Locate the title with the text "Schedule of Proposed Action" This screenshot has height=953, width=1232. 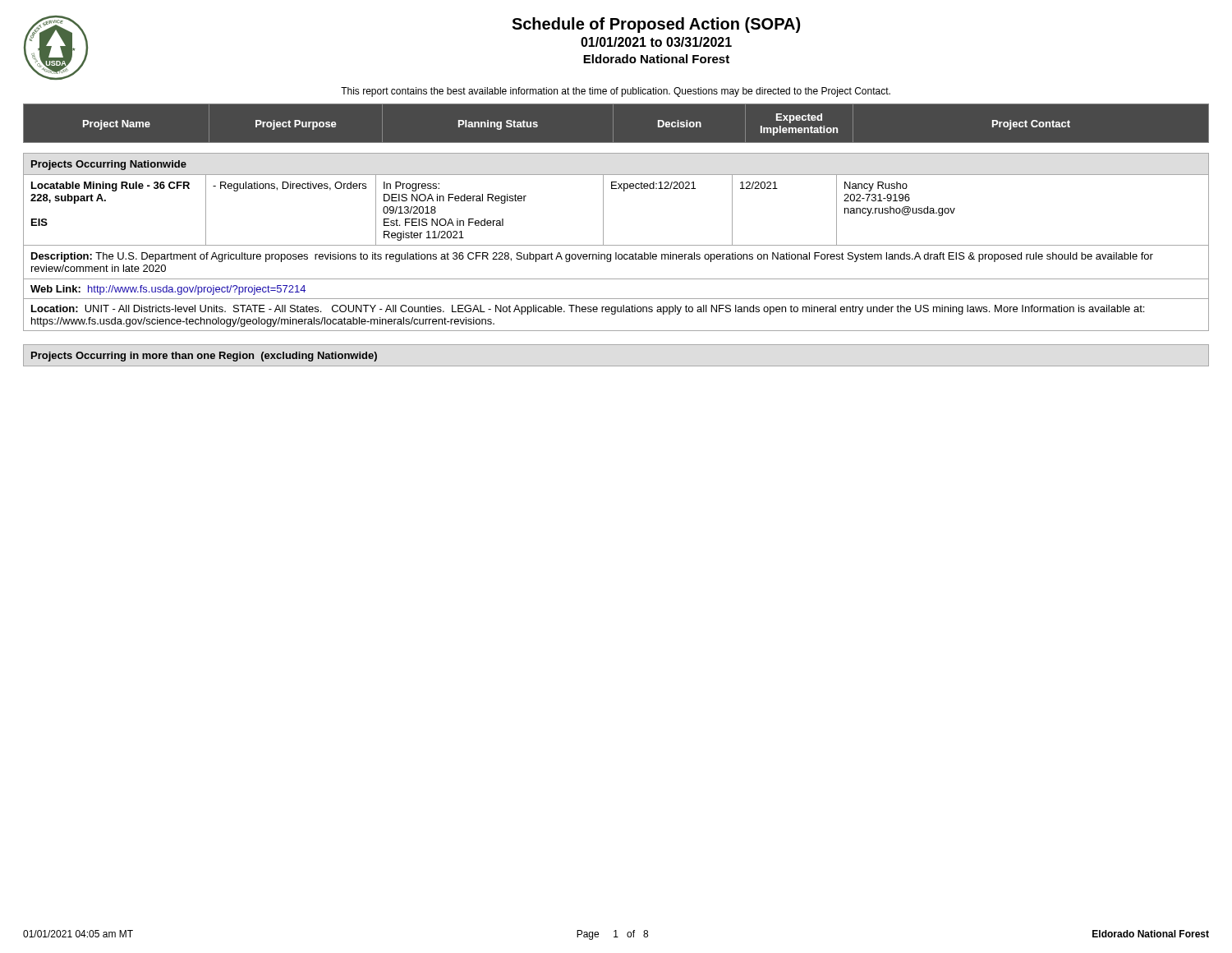pyautogui.click(x=656, y=40)
